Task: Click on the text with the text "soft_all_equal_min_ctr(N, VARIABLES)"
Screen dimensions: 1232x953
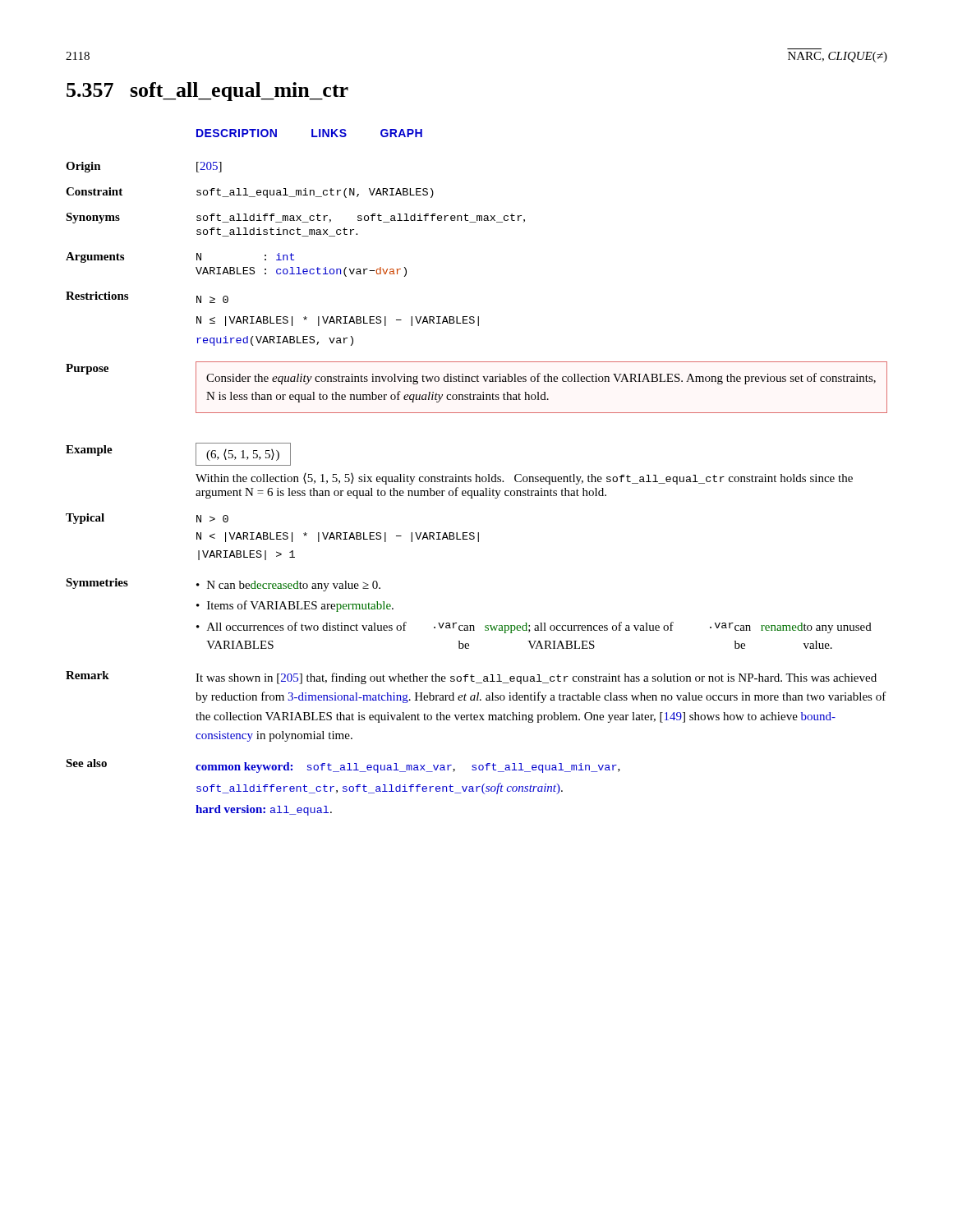Action: pyautogui.click(x=315, y=193)
